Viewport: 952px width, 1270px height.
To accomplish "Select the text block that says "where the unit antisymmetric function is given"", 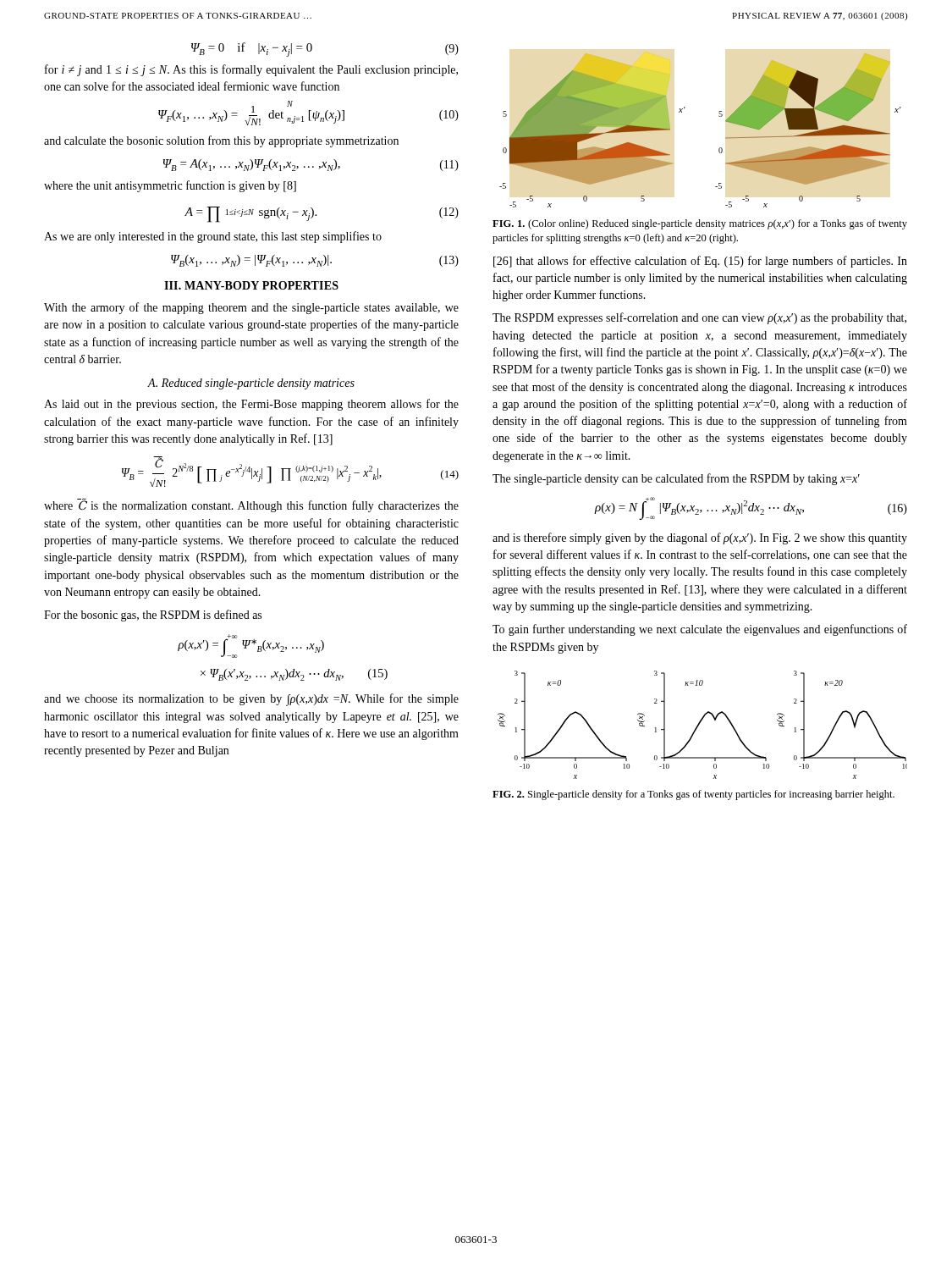I will pyautogui.click(x=251, y=187).
